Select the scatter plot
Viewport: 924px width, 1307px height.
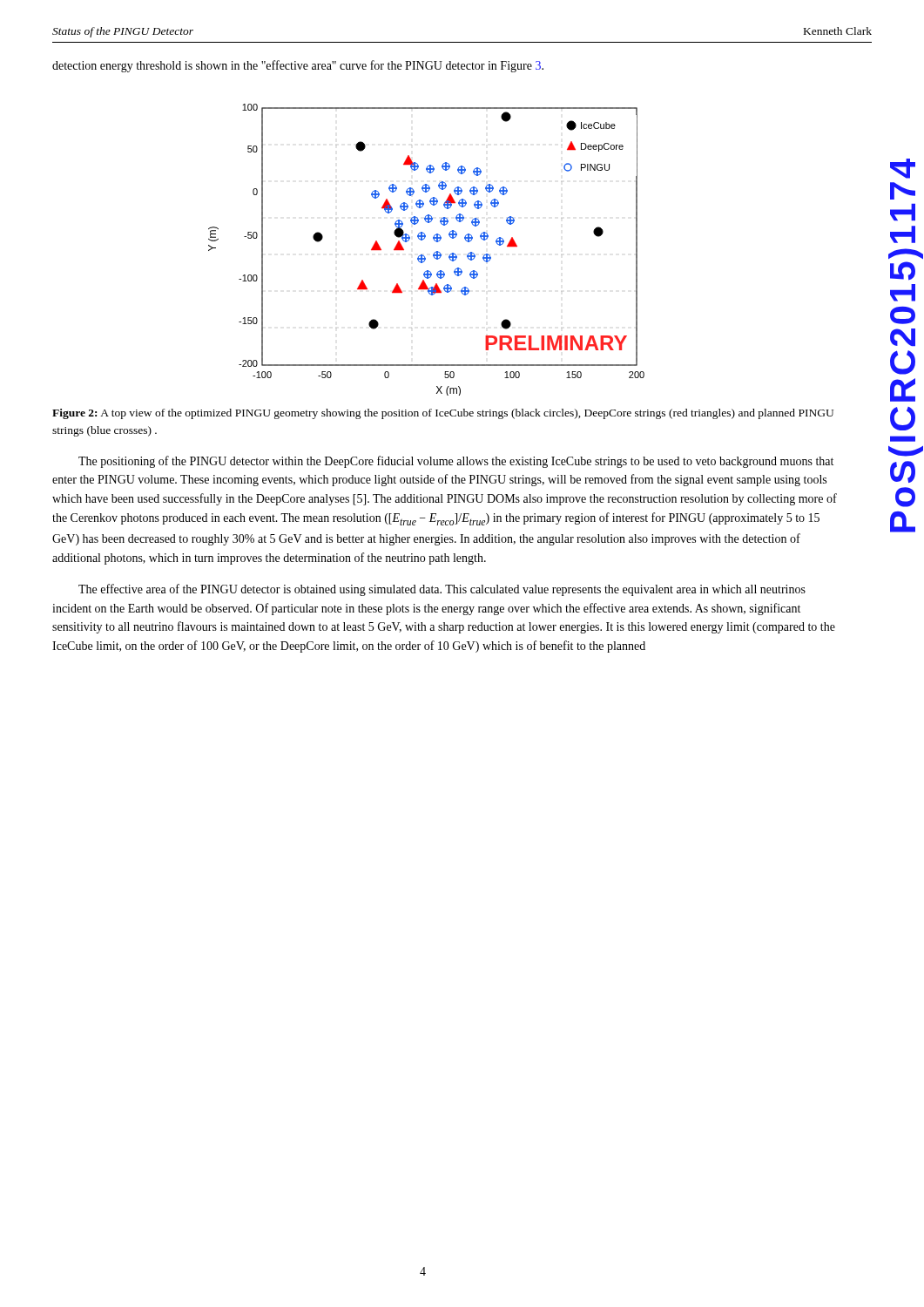tap(449, 247)
